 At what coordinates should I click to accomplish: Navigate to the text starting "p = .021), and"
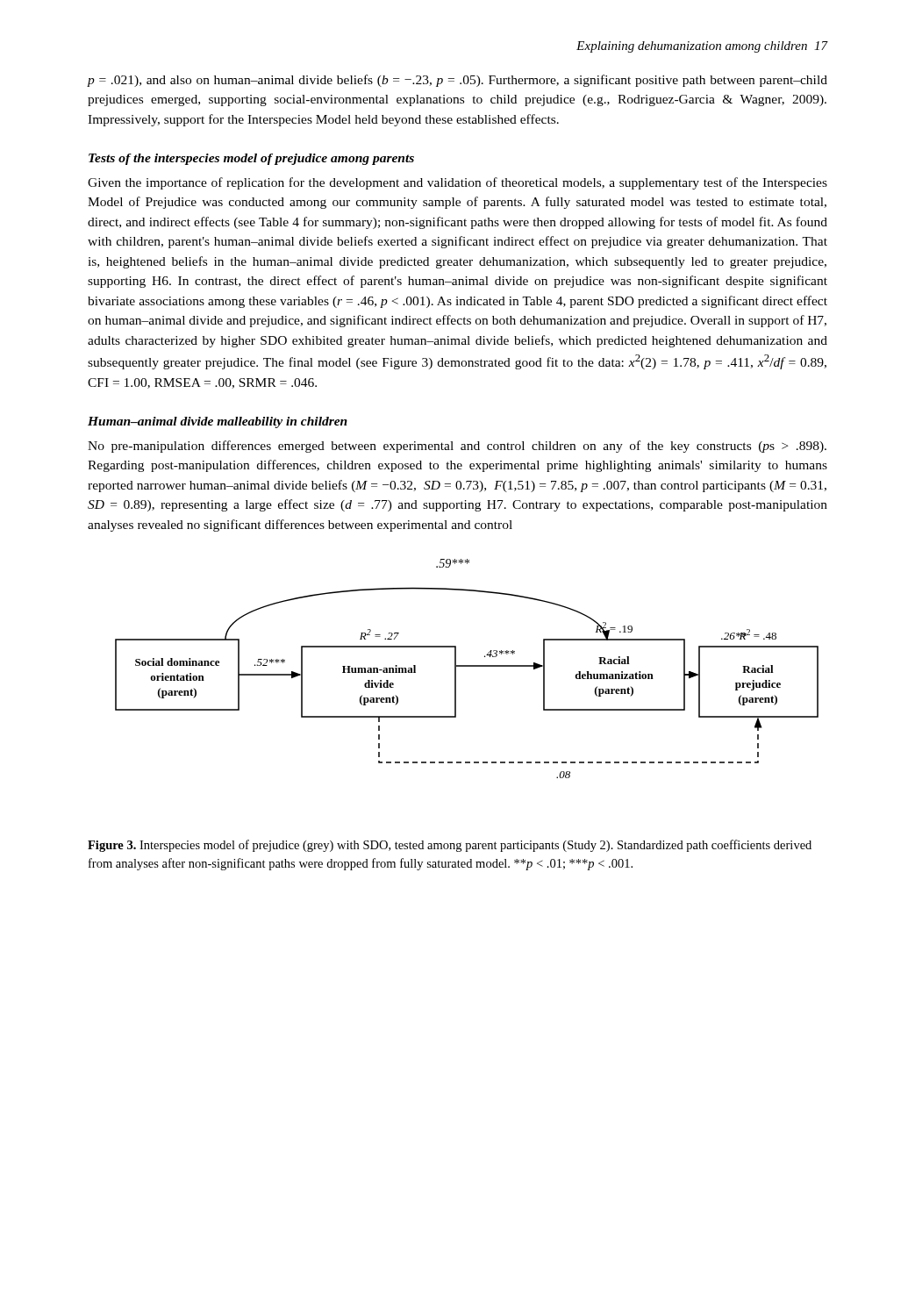tap(458, 99)
